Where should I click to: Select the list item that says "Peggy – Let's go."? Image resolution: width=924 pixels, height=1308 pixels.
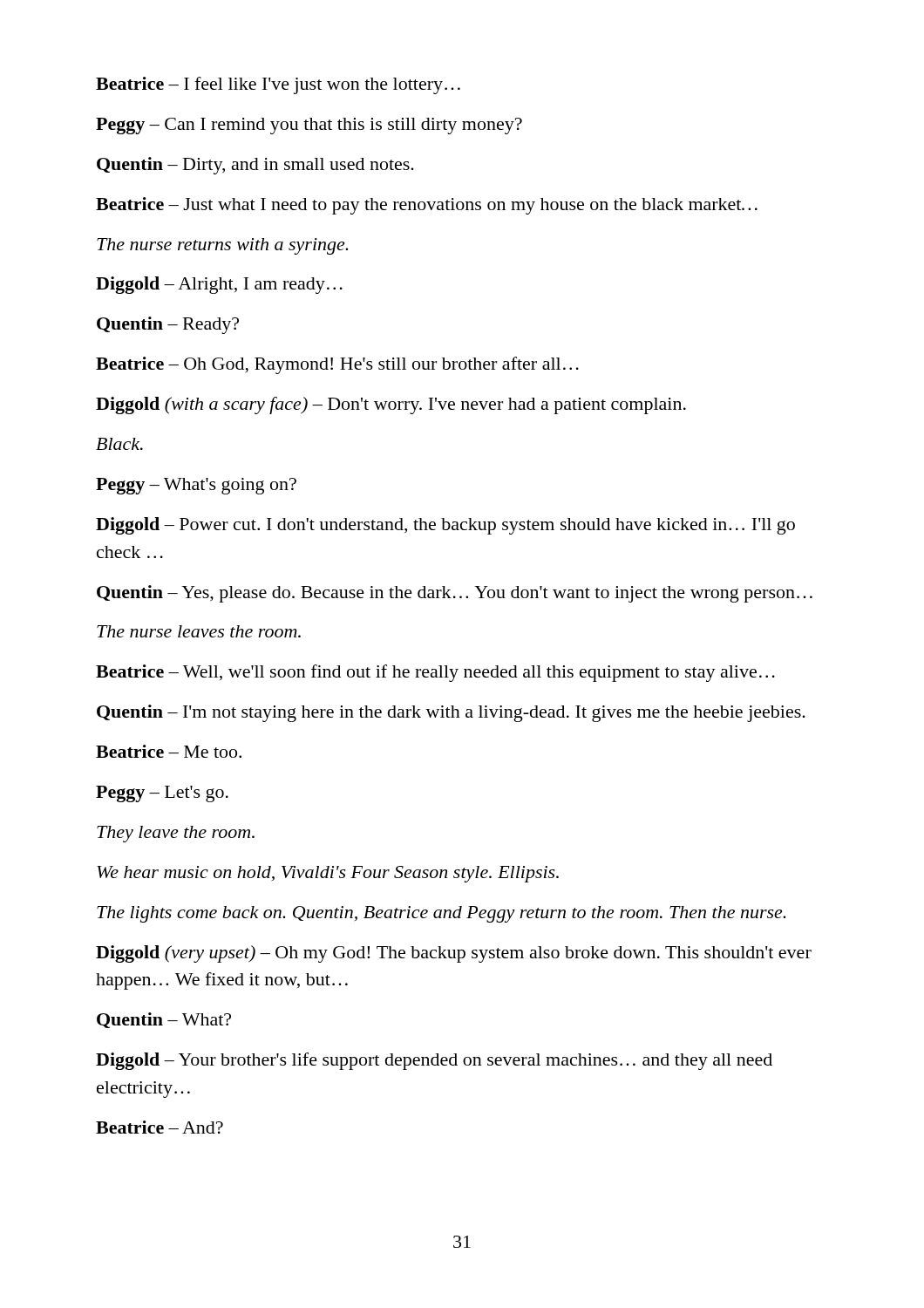click(163, 791)
